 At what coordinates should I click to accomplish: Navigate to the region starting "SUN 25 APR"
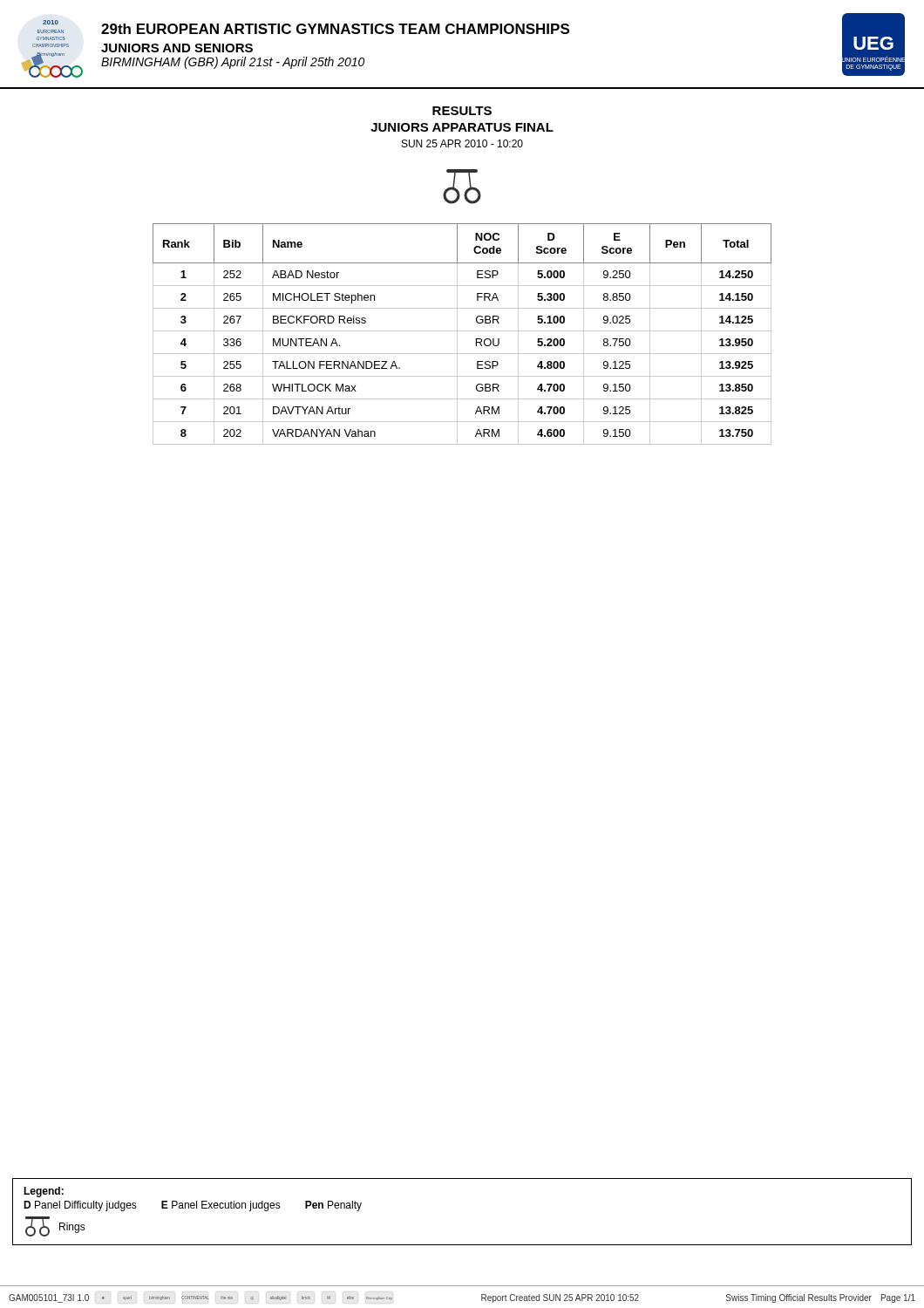[x=462, y=144]
